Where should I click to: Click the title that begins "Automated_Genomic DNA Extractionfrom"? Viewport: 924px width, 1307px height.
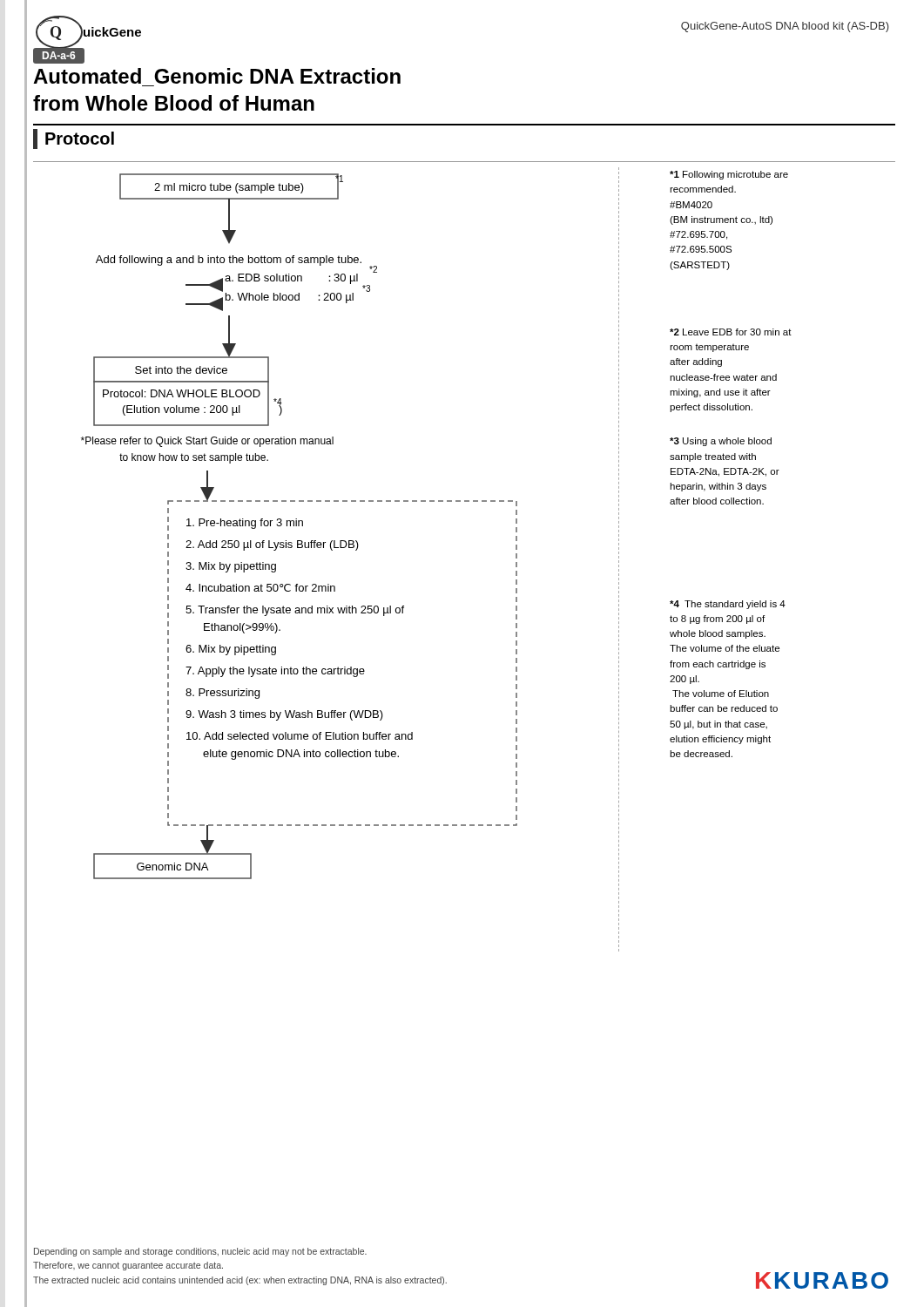pos(217,90)
